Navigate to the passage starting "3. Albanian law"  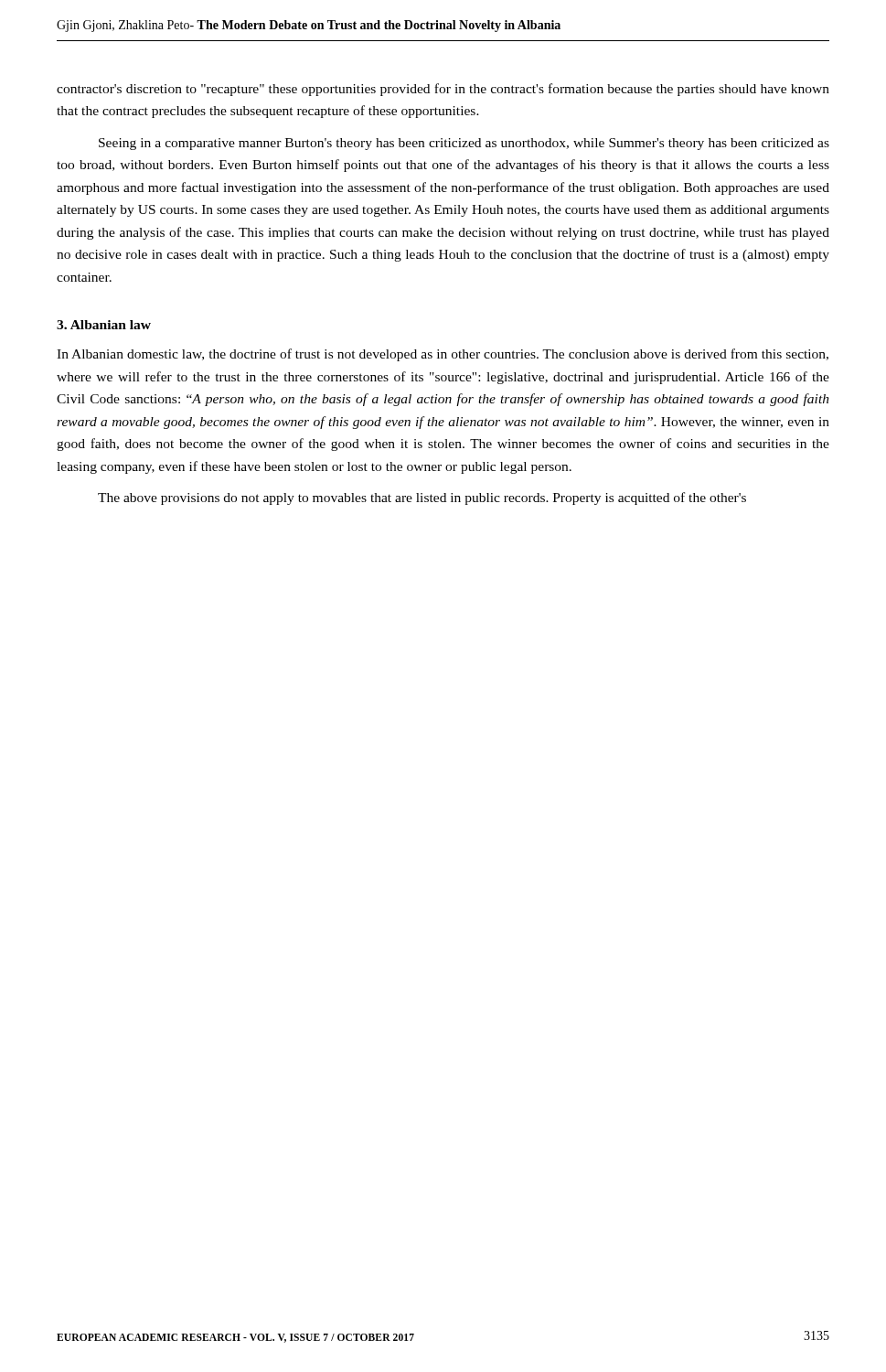[x=104, y=325]
